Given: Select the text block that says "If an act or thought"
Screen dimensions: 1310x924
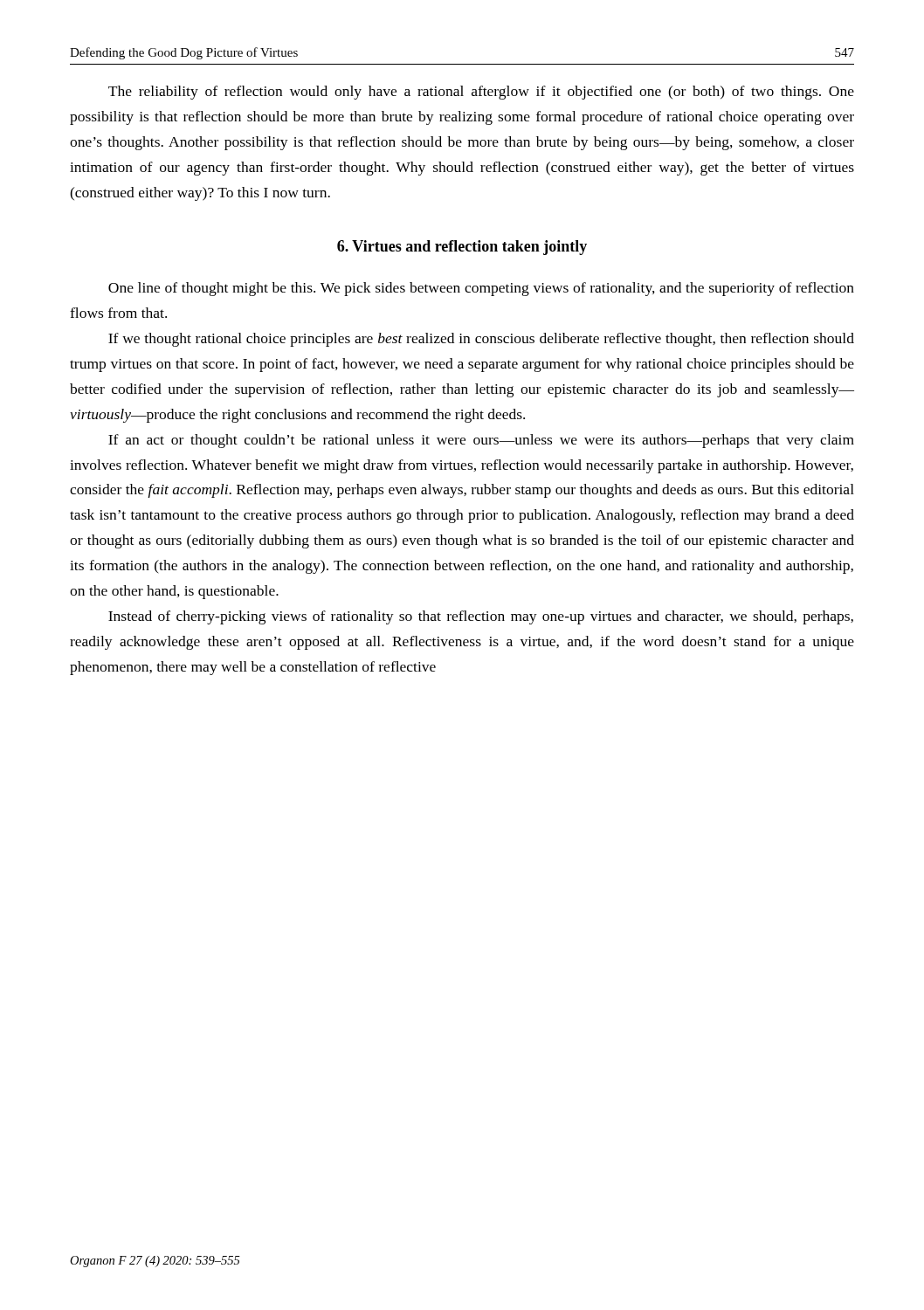Looking at the screenshot, I should coord(462,515).
